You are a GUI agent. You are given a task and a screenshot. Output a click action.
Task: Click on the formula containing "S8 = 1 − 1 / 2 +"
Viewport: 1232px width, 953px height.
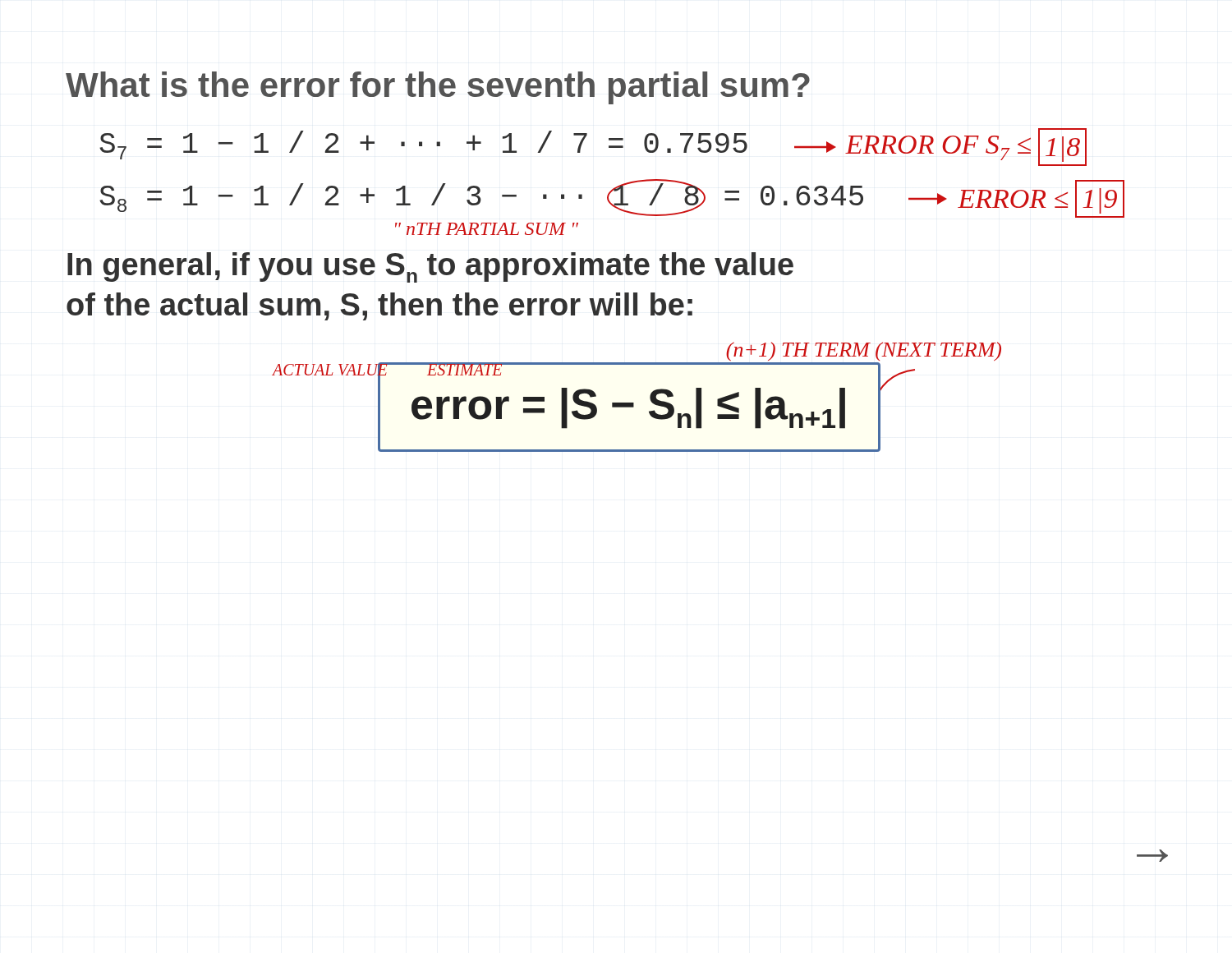(x=611, y=198)
